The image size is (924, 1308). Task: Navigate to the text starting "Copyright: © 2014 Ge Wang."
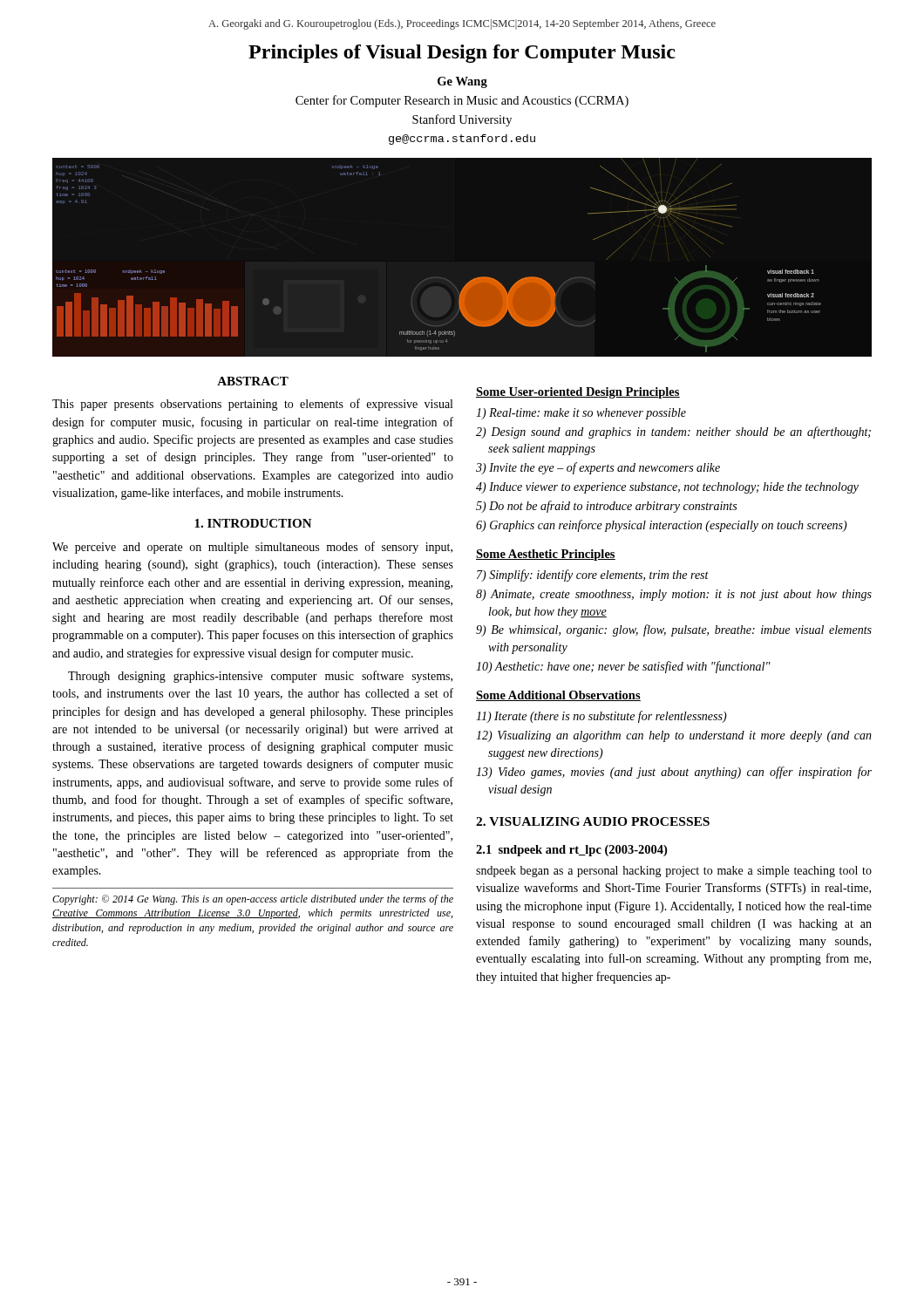[x=253, y=921]
